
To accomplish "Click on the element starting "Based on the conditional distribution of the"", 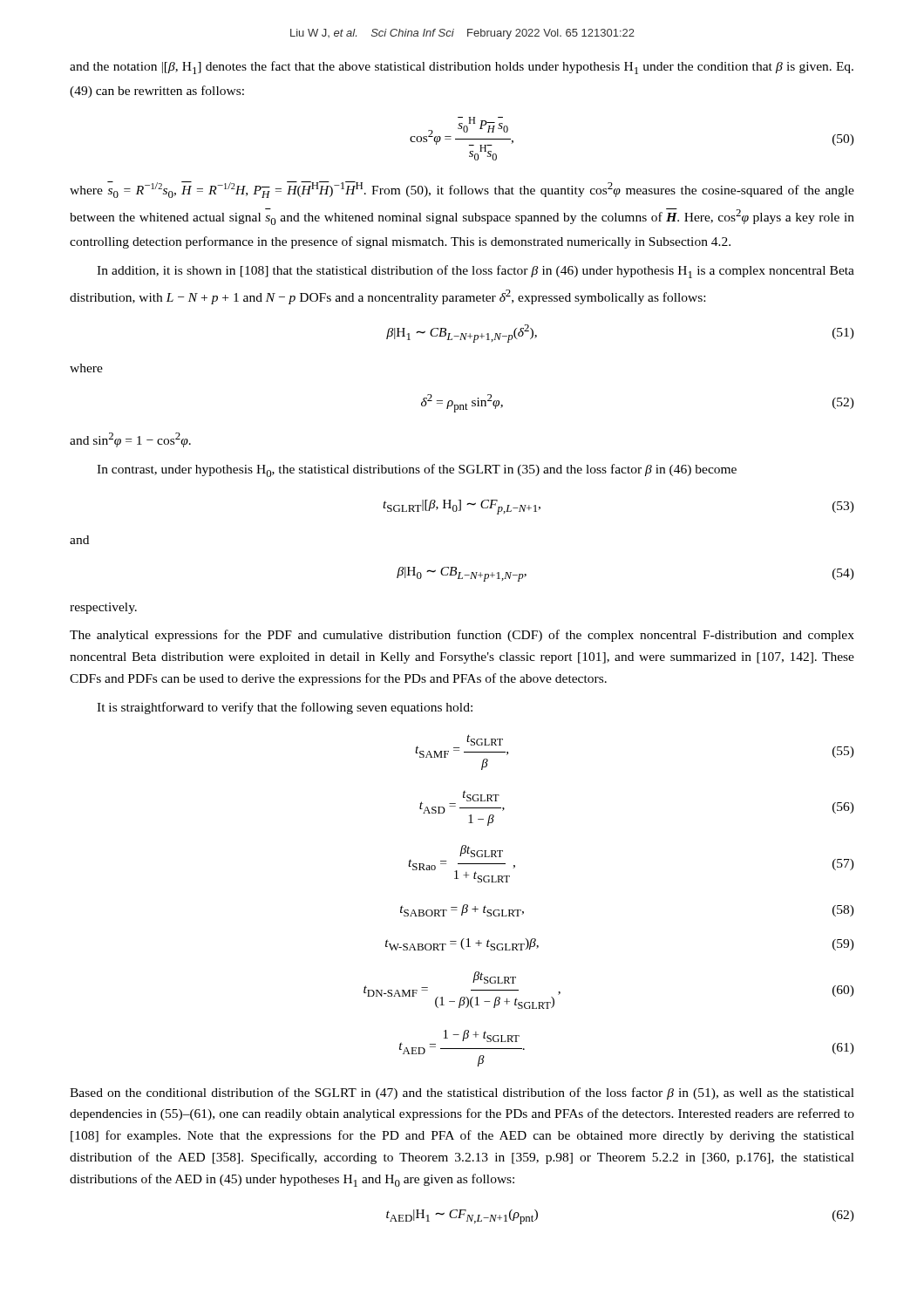I will pos(462,1137).
